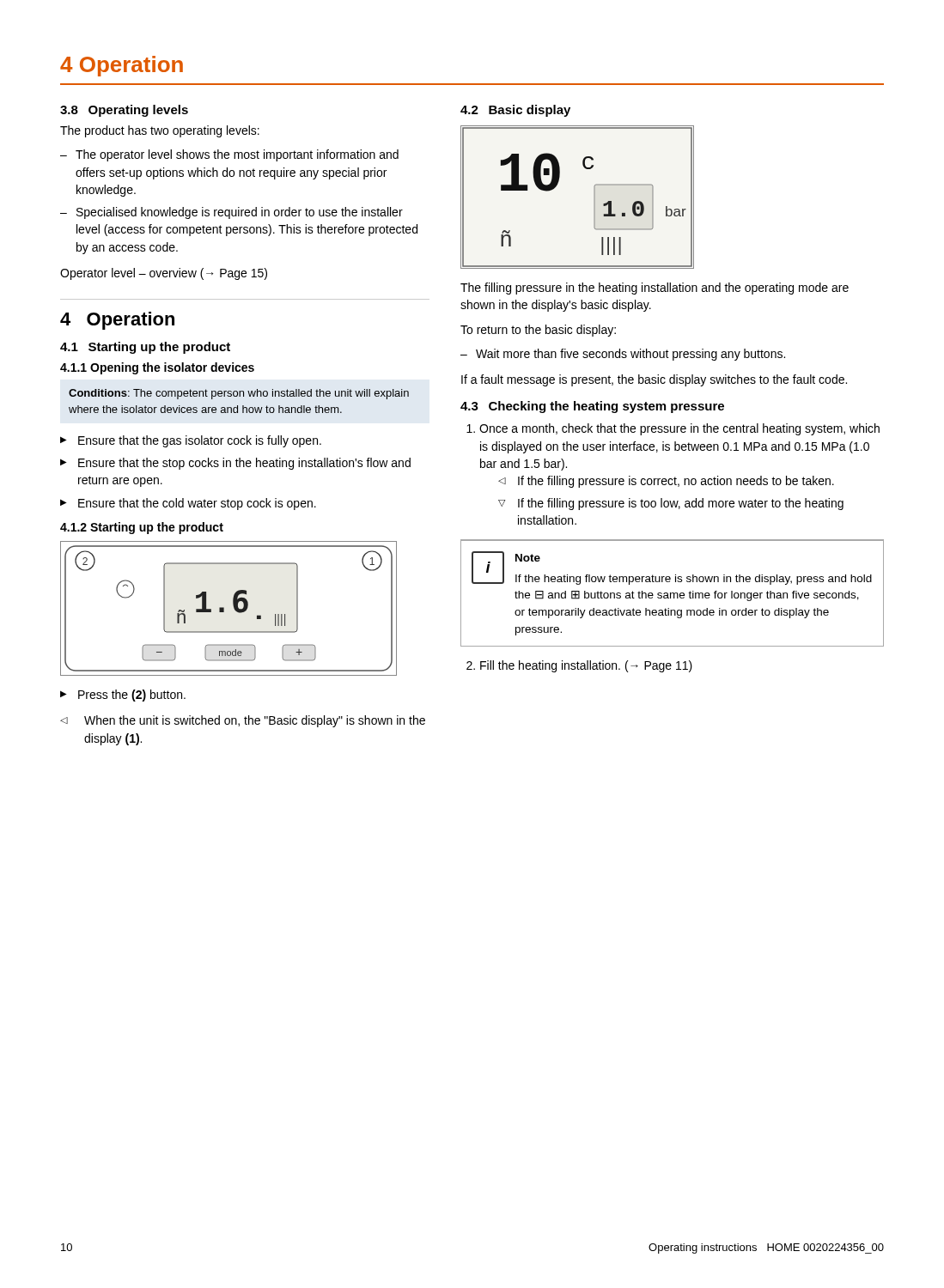Viewport: 944px width, 1288px height.
Task: Find the passage starting "Specialised knowledge is required"
Action: point(247,230)
